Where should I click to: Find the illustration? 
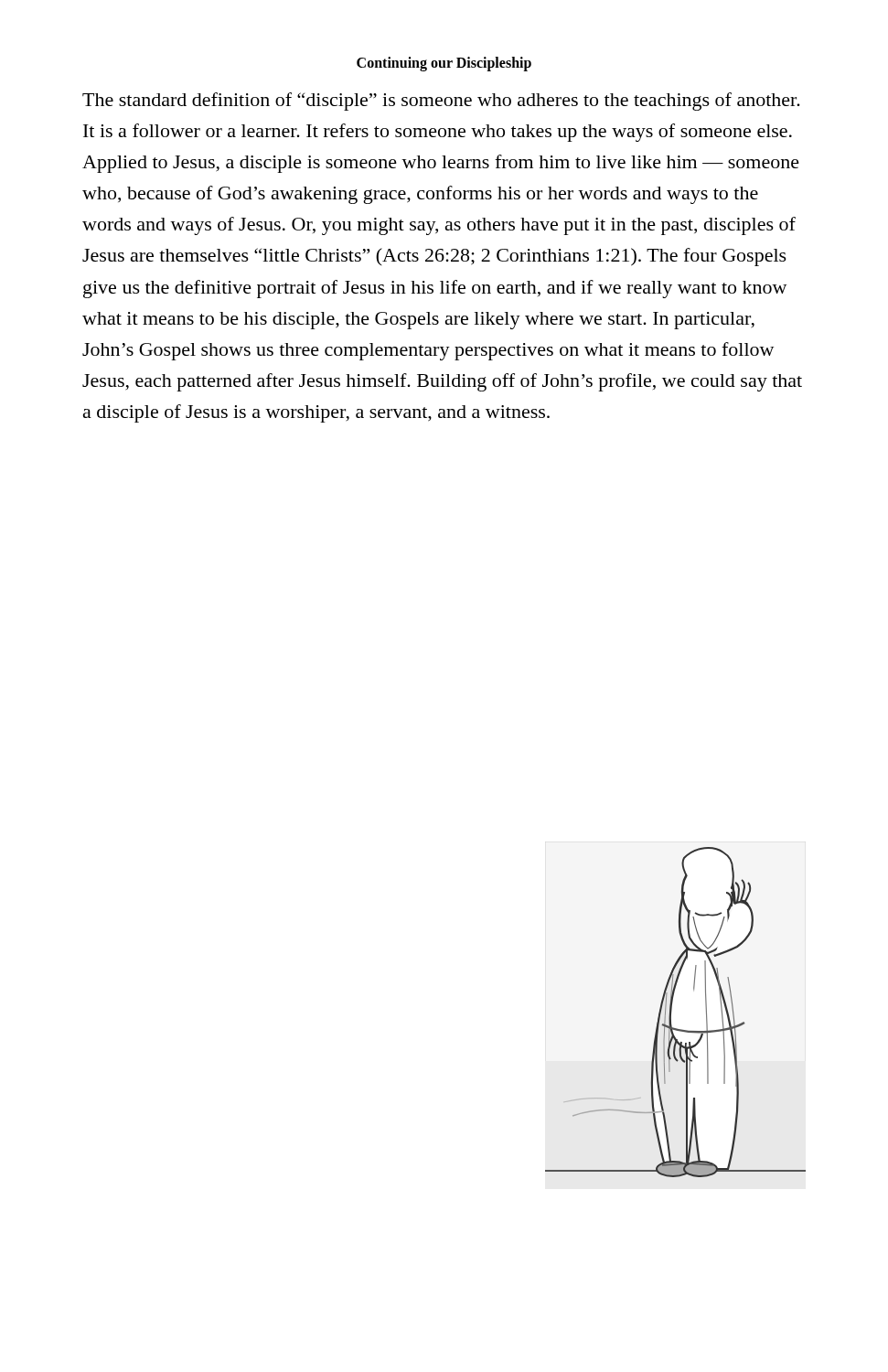[x=675, y=1015]
